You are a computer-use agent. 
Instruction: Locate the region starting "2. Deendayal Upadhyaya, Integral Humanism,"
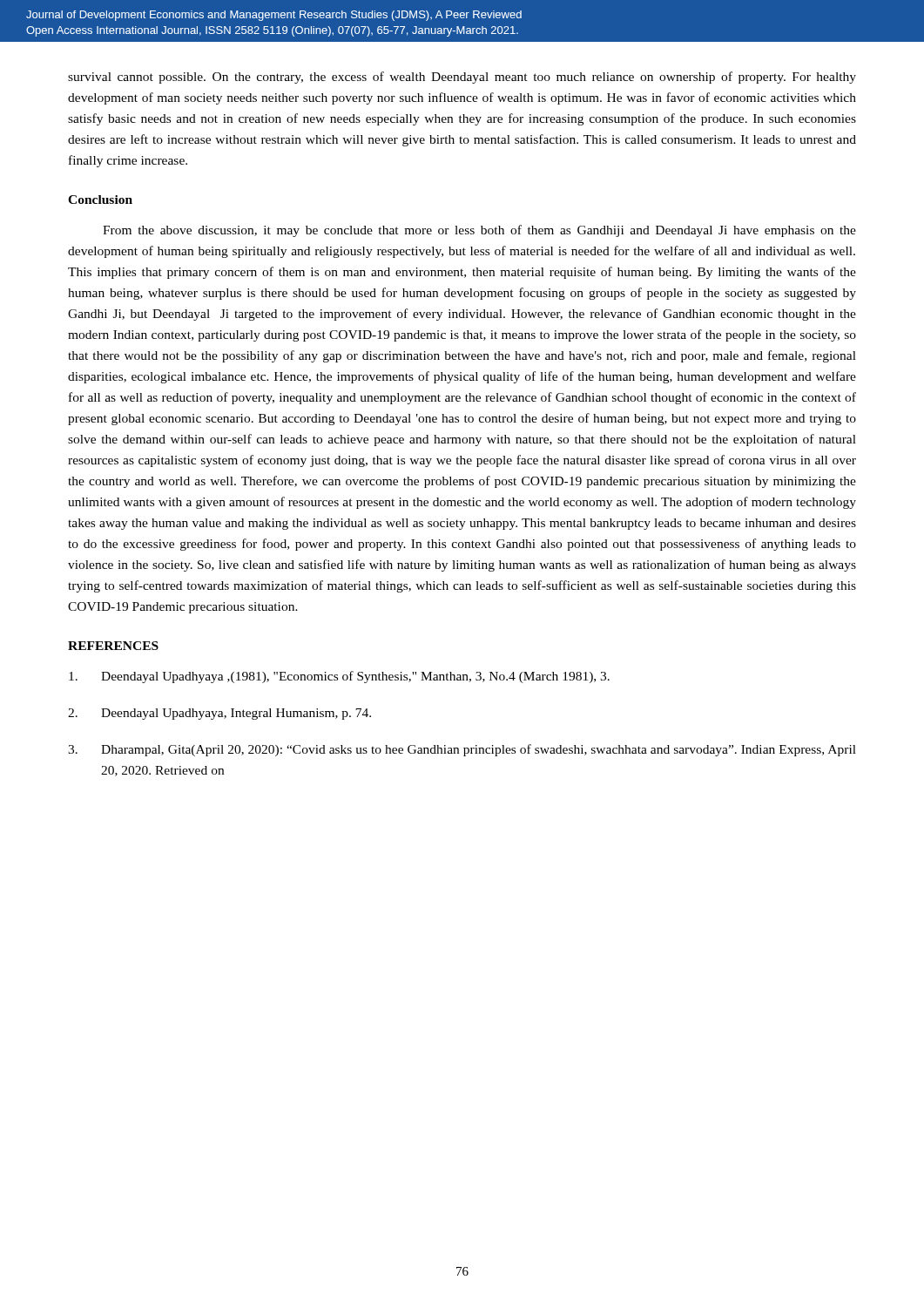click(219, 714)
